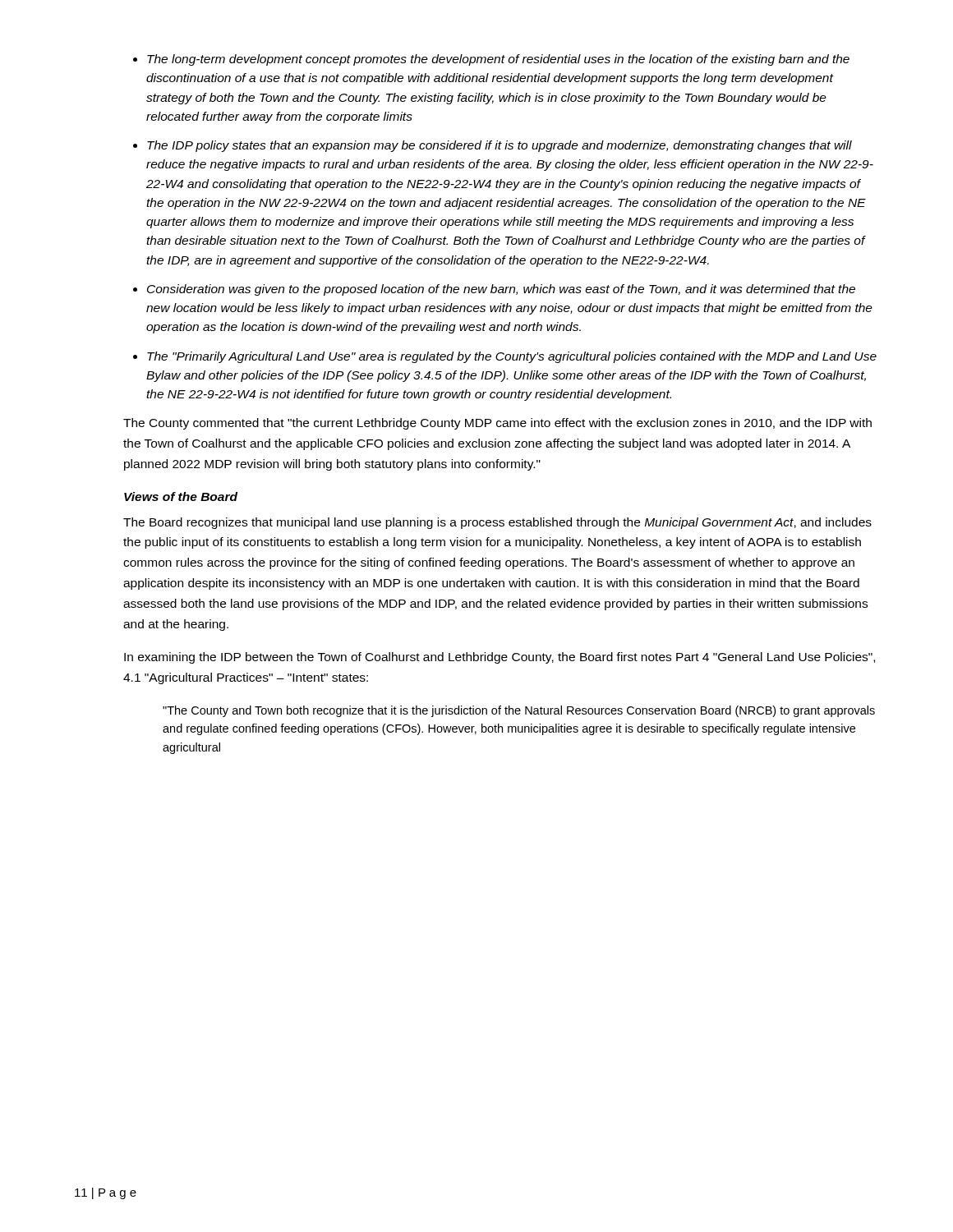Viewport: 953px width, 1232px height.
Task: Select the text block that says "The County commented that "the"
Action: pos(498,443)
